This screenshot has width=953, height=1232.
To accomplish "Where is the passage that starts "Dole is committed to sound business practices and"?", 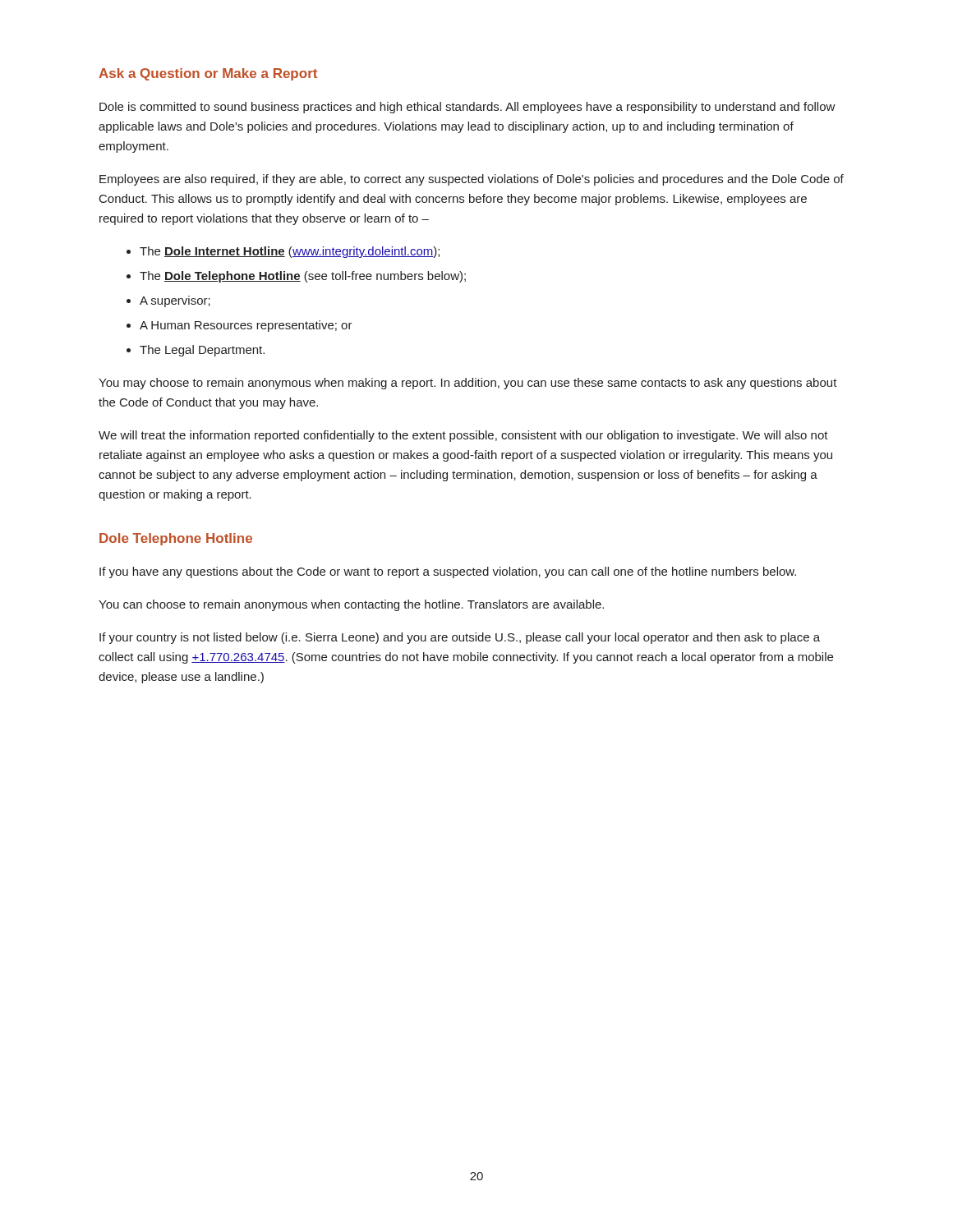I will (467, 126).
